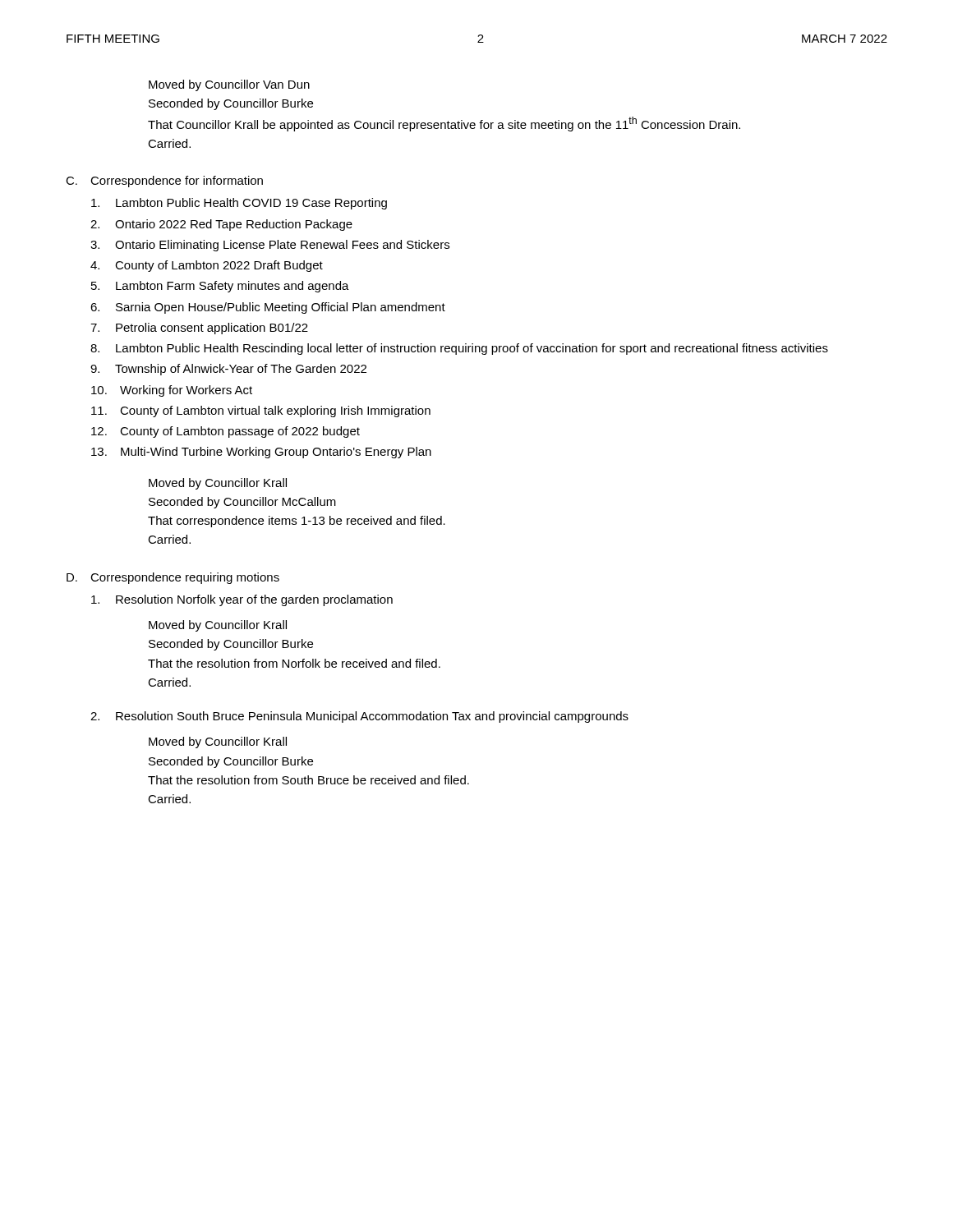Where is the passage that starts "13. Multi-Wind Turbine Working"?
This screenshot has width=953, height=1232.
tap(261, 453)
